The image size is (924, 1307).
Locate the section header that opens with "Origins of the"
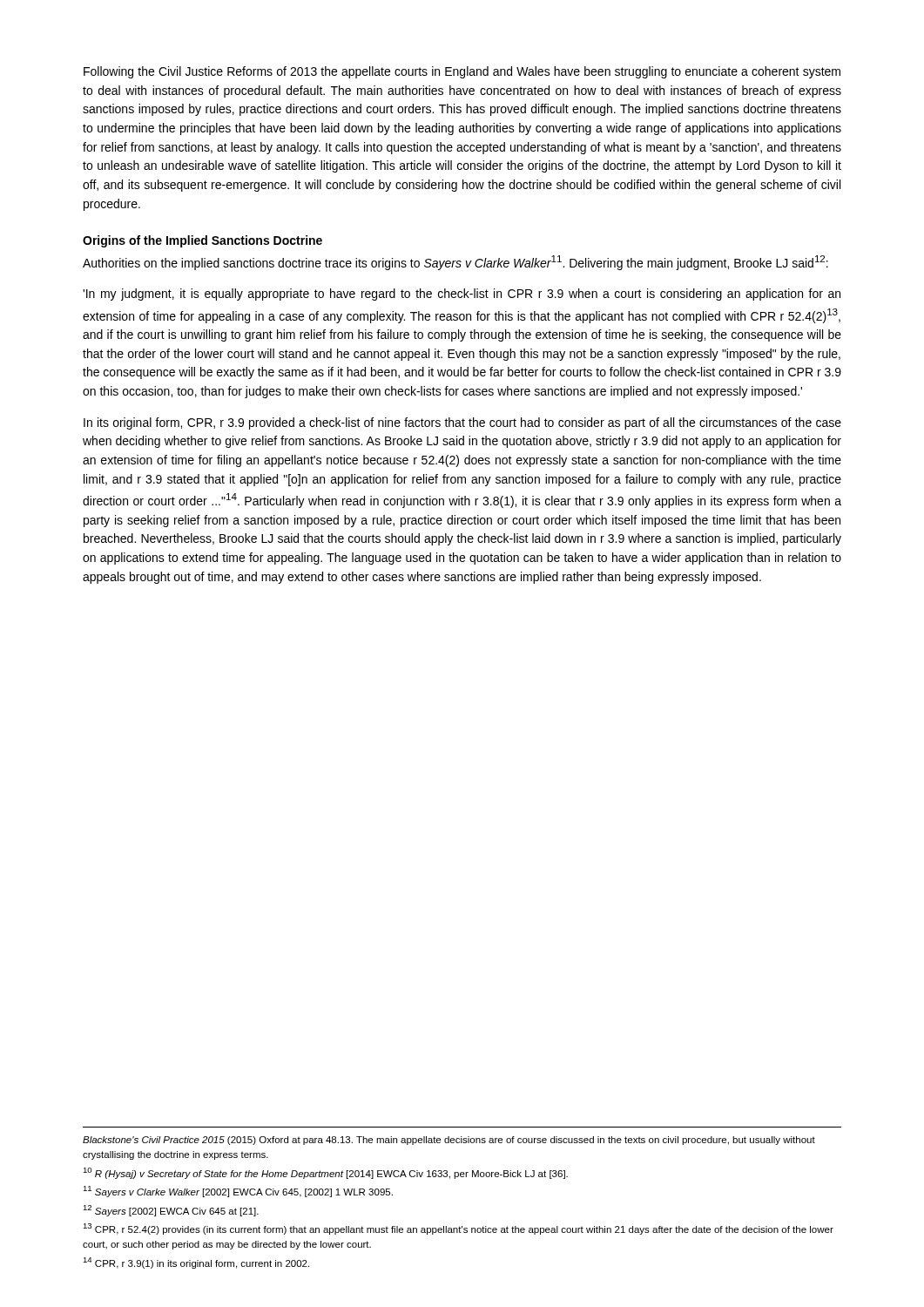tap(203, 240)
